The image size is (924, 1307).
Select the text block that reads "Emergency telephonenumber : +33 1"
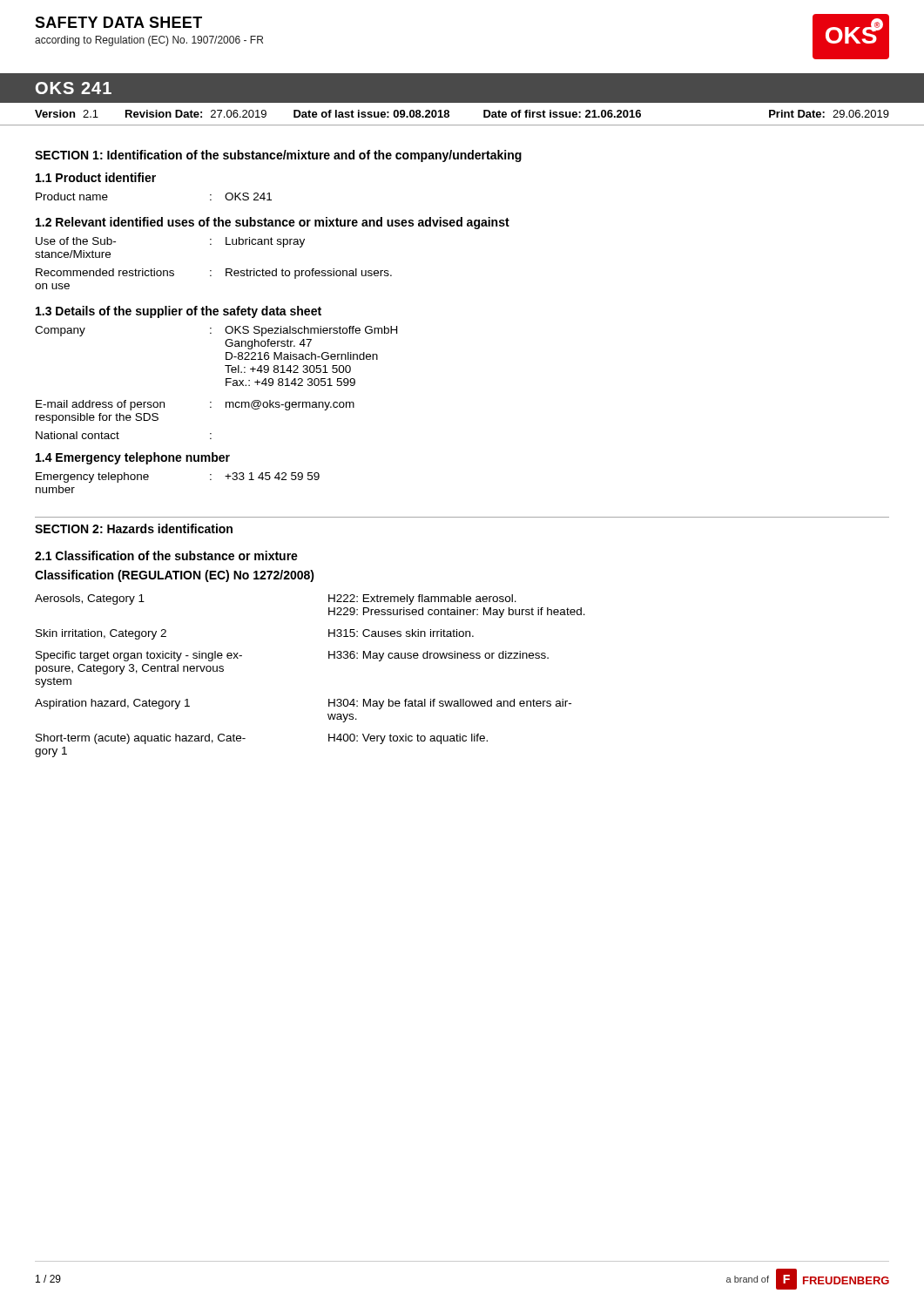(x=88, y=478)
